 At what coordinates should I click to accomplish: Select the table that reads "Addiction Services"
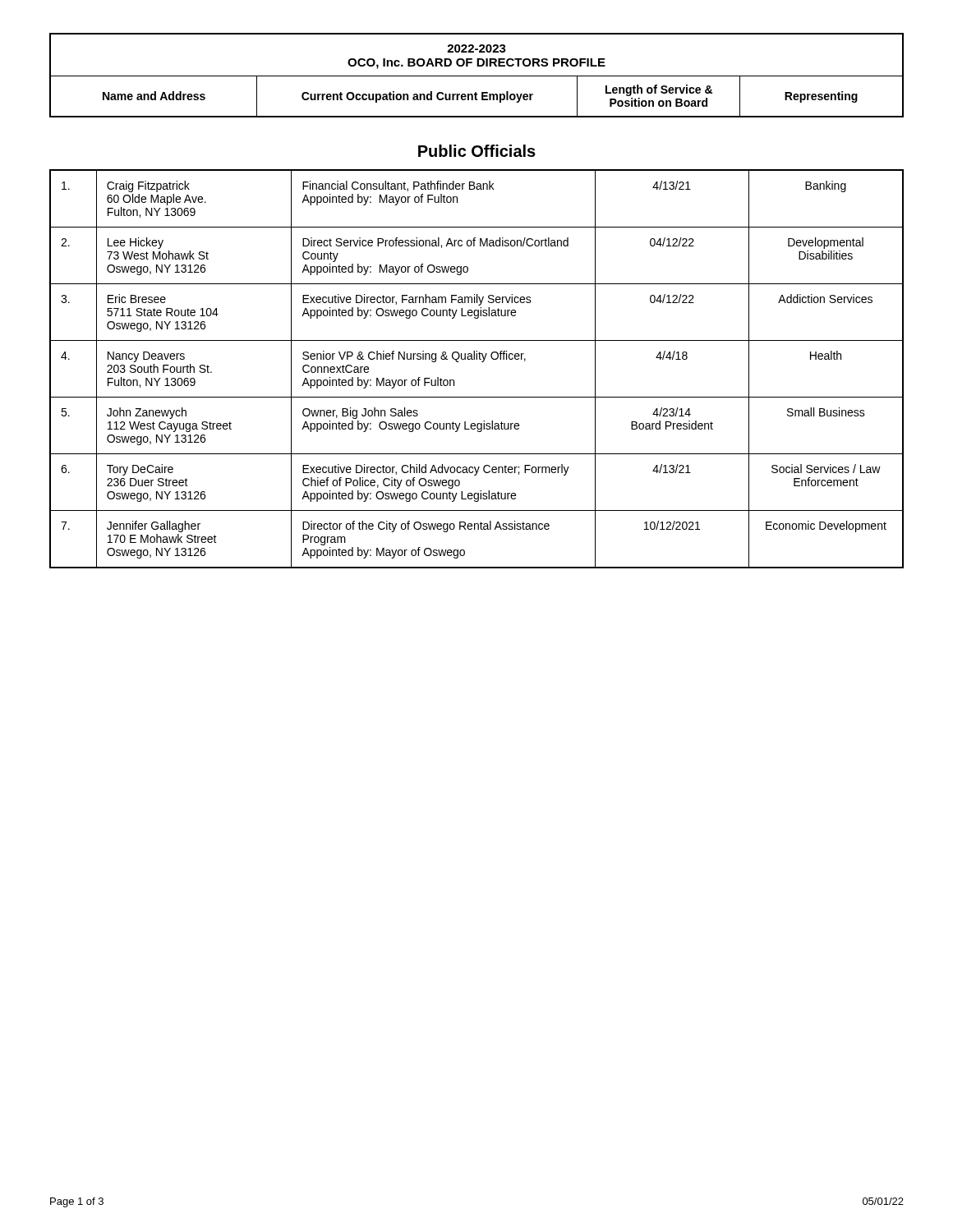476,369
